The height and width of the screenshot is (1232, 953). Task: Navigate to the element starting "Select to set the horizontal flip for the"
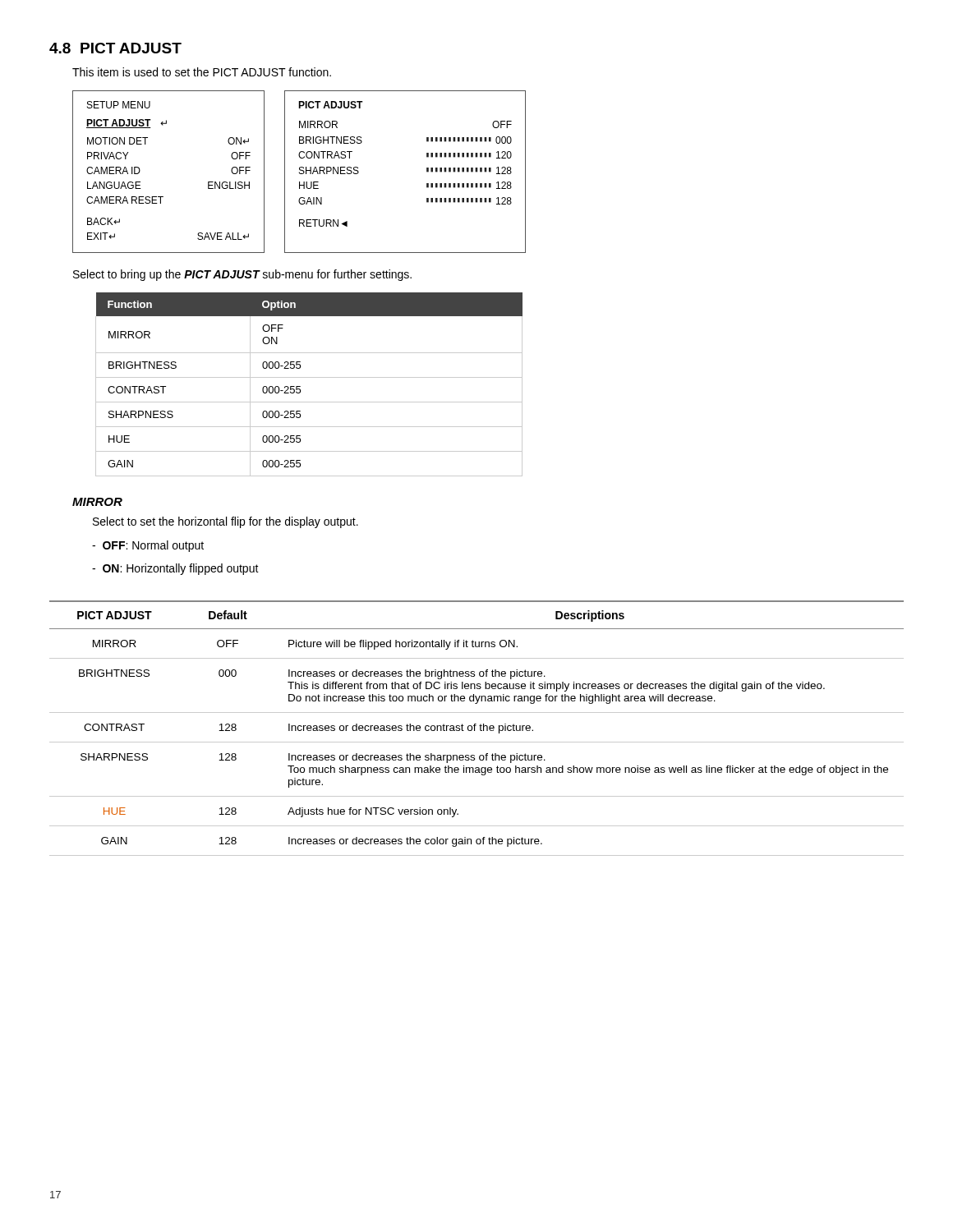point(225,522)
